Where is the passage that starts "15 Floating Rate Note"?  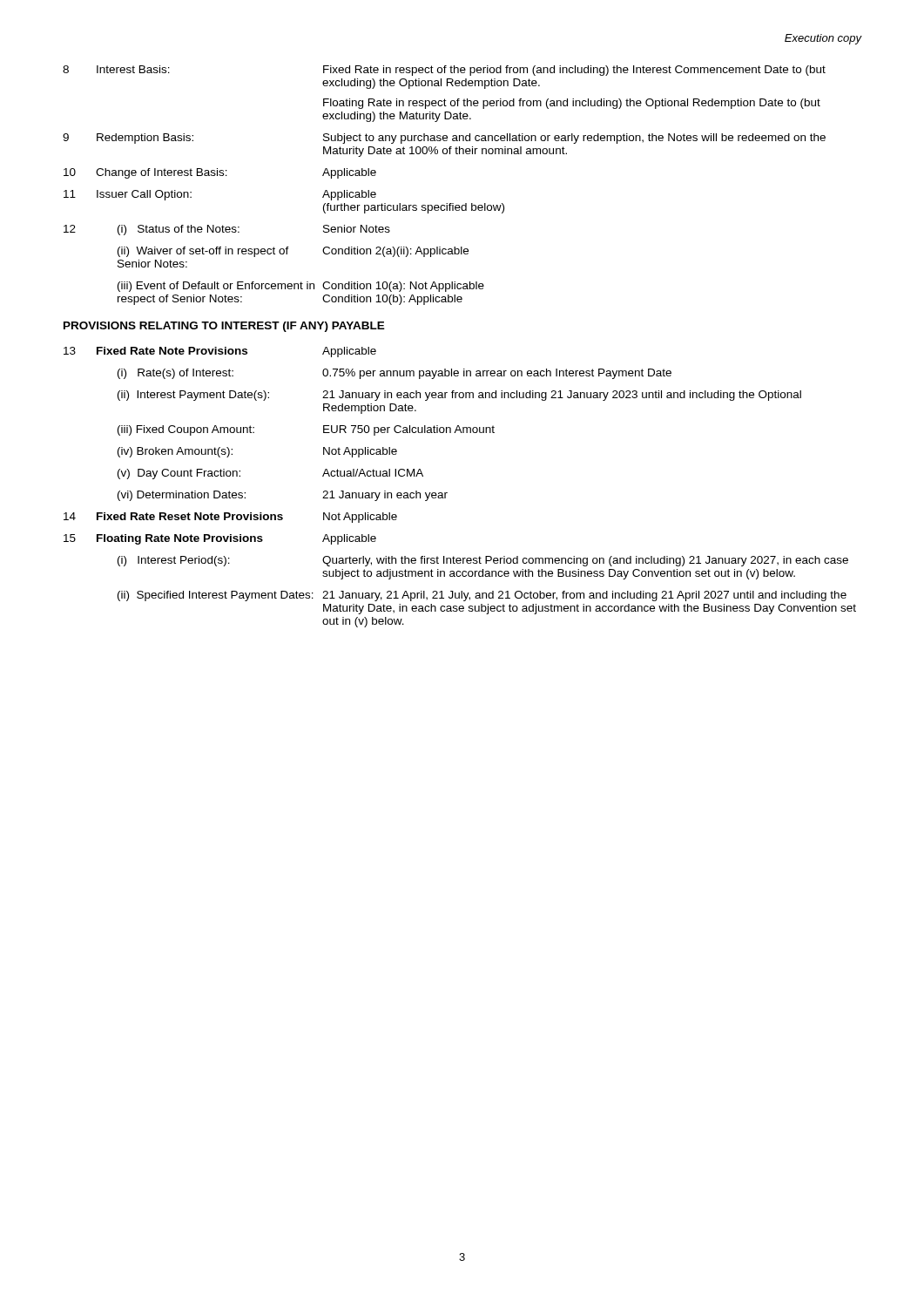(220, 539)
